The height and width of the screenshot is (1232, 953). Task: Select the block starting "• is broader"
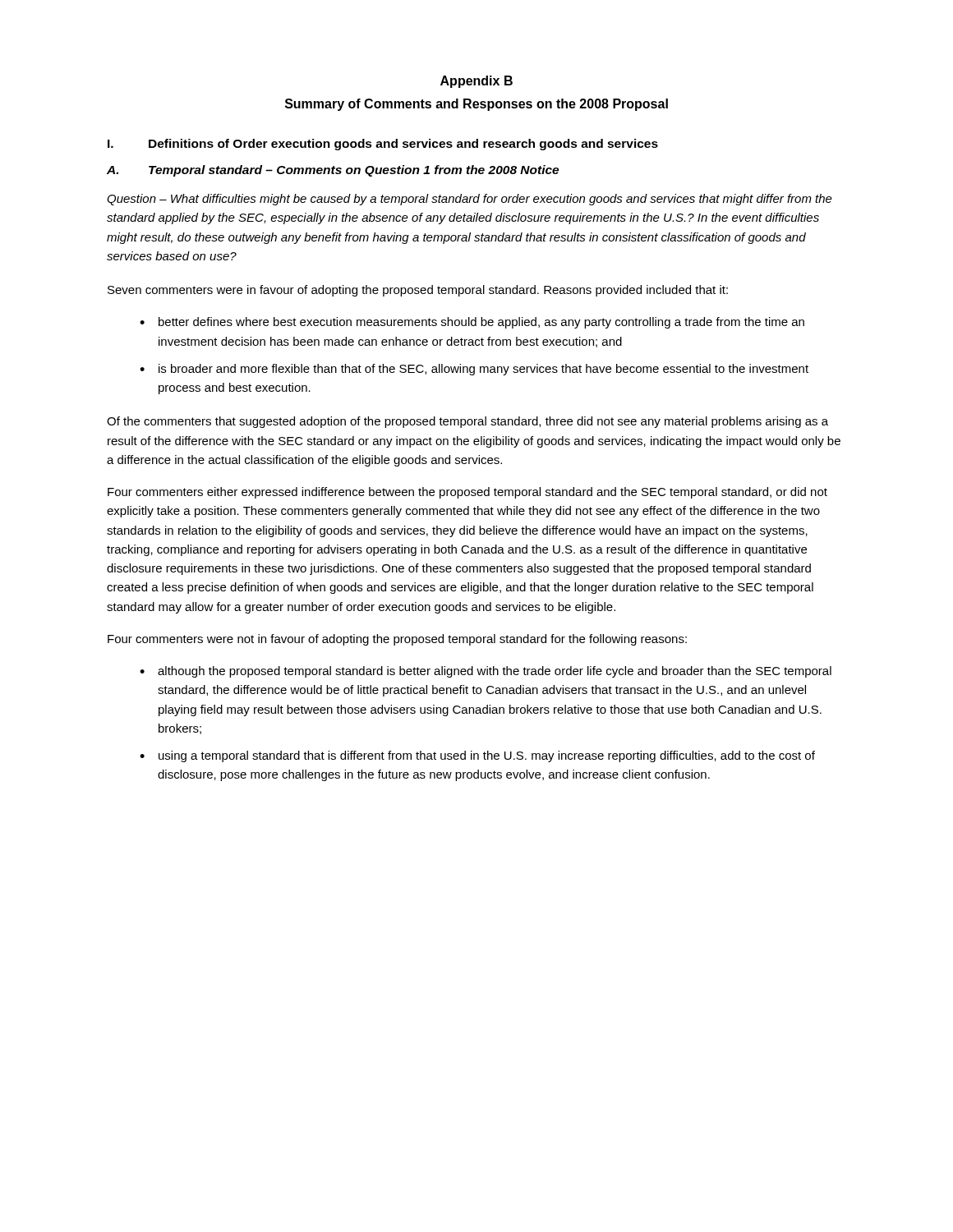pyautogui.click(x=493, y=378)
